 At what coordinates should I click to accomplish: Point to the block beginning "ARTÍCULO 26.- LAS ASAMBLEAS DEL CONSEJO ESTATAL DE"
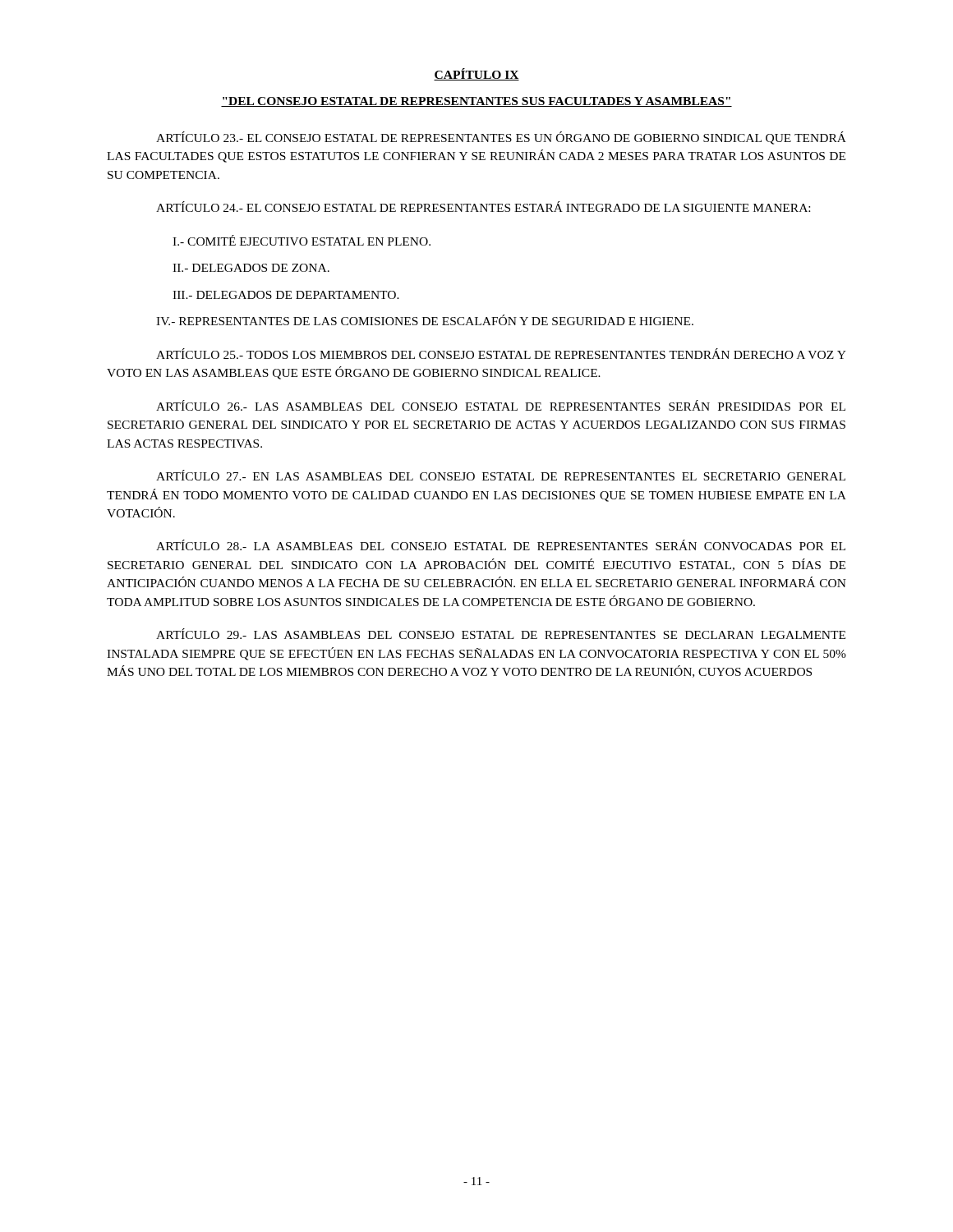coord(476,424)
